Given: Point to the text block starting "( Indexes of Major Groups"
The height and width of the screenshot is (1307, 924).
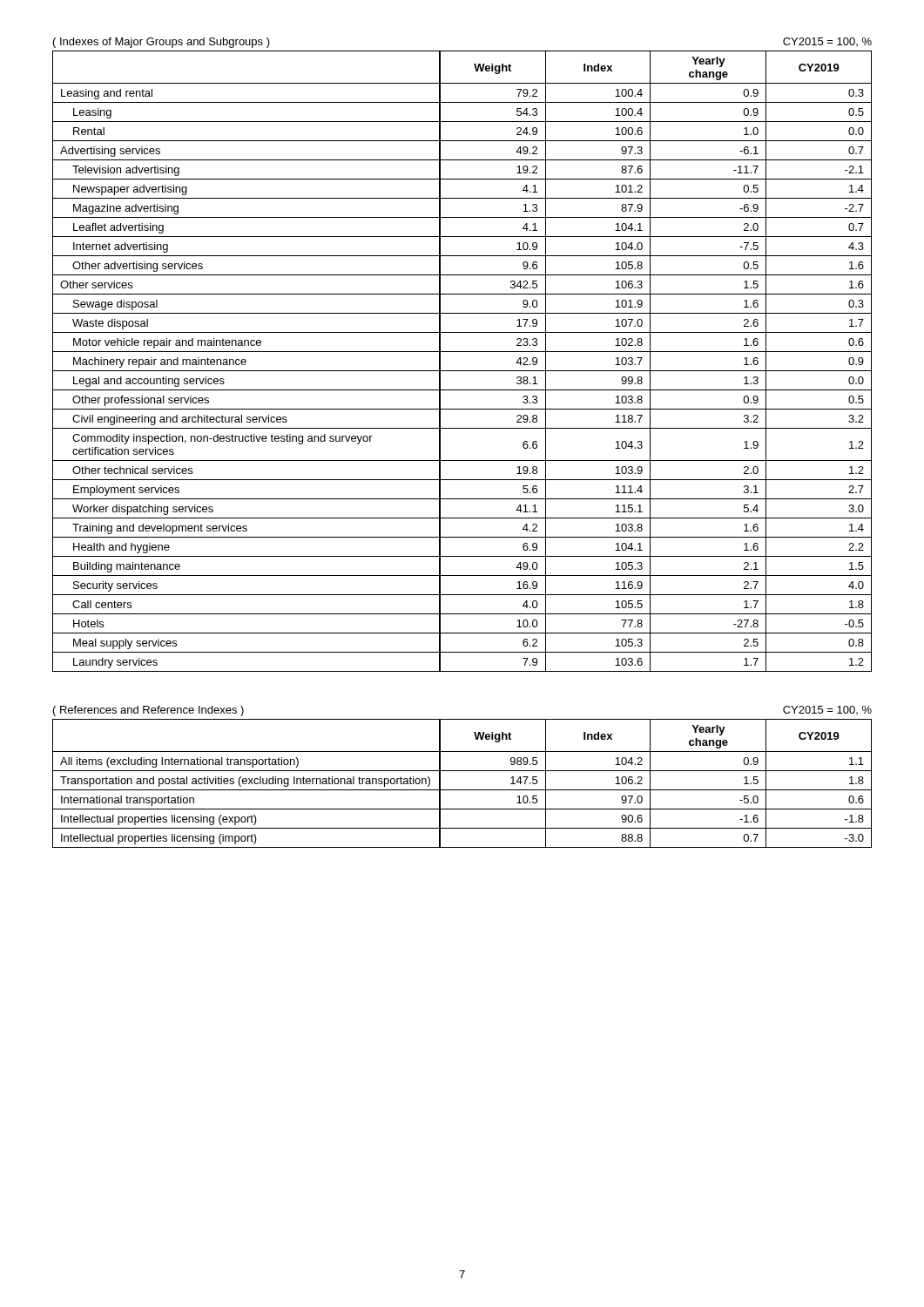Looking at the screenshot, I should coord(161,41).
